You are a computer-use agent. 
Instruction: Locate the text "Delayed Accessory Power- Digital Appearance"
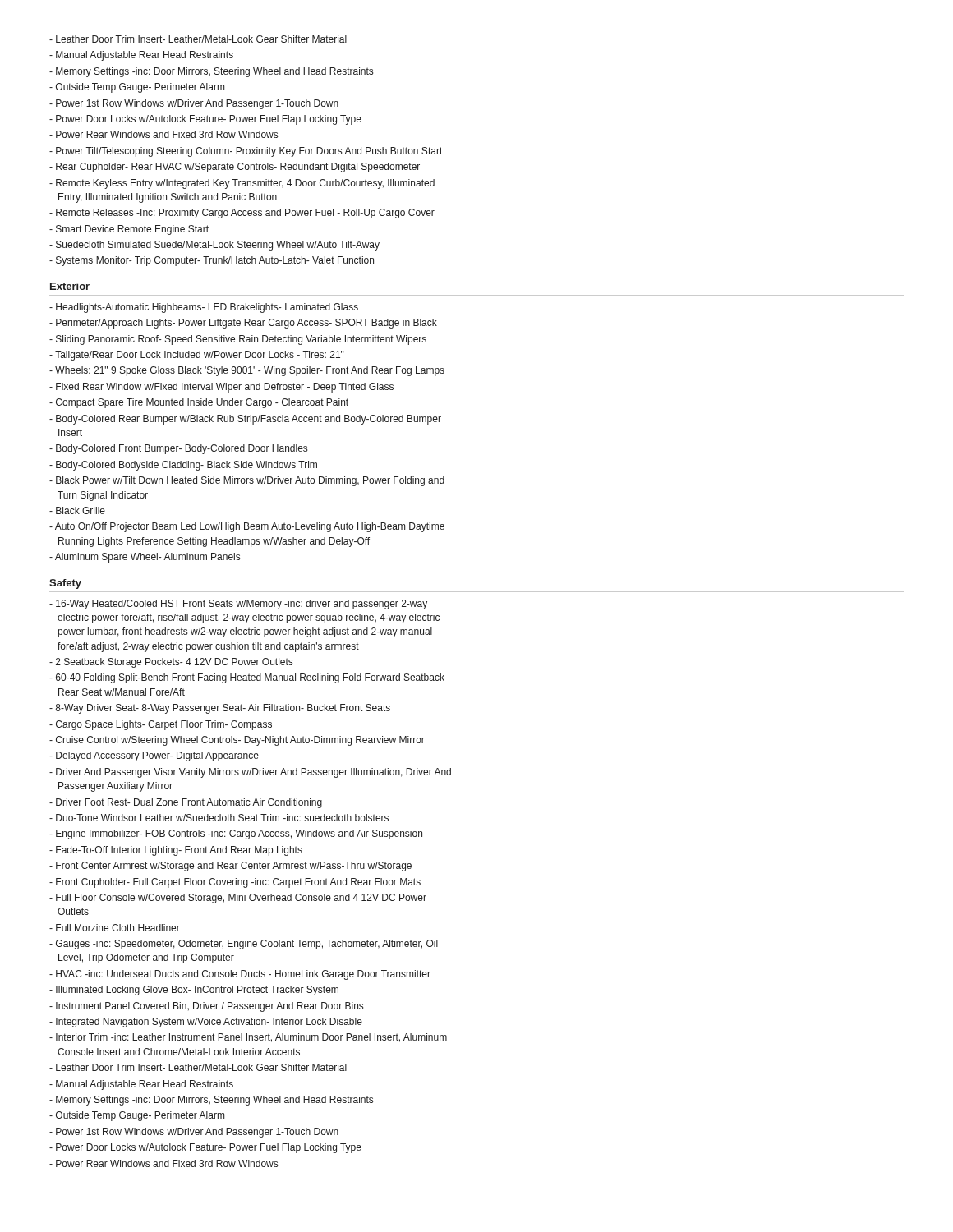157,756
